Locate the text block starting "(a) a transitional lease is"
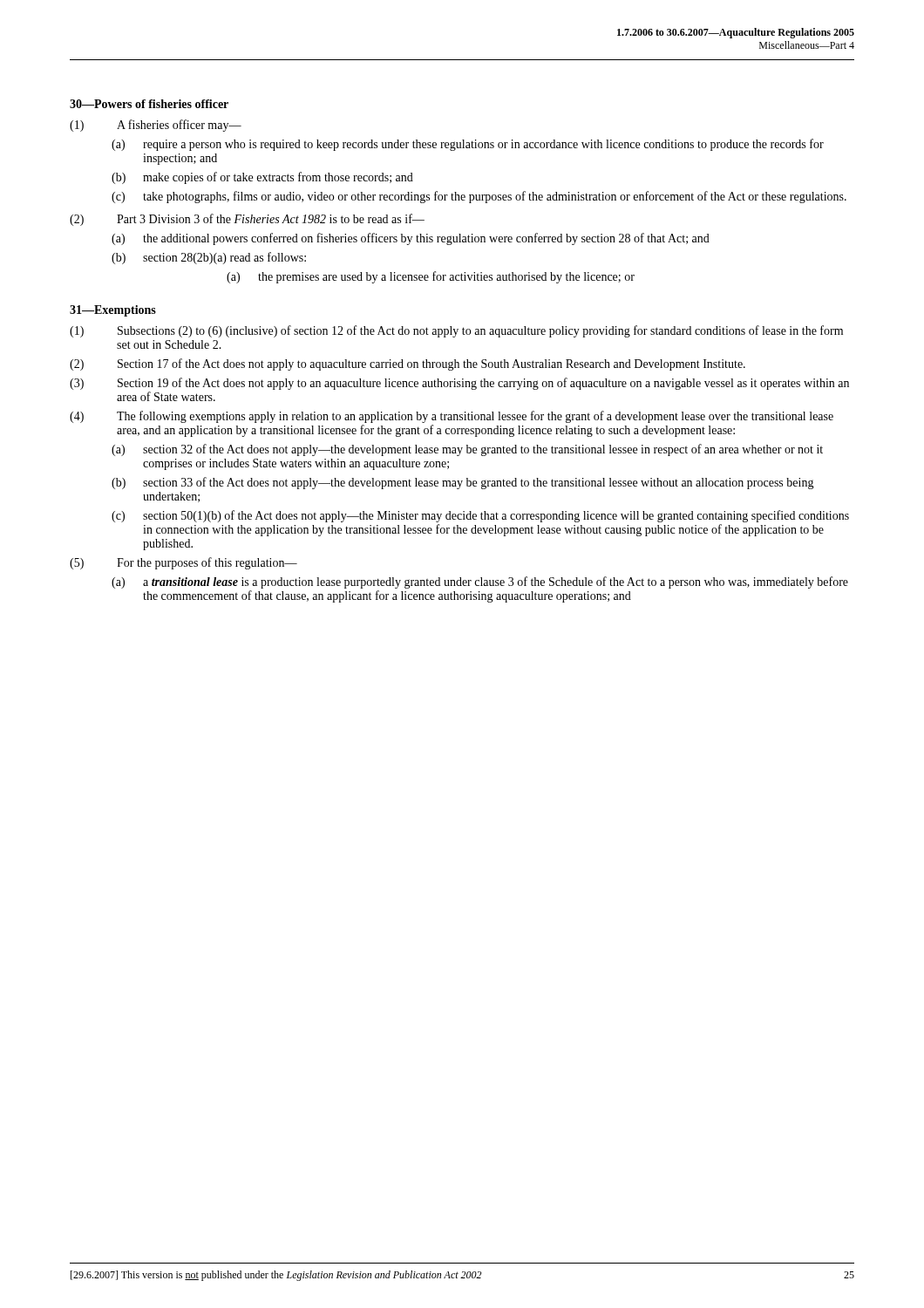 pos(483,589)
